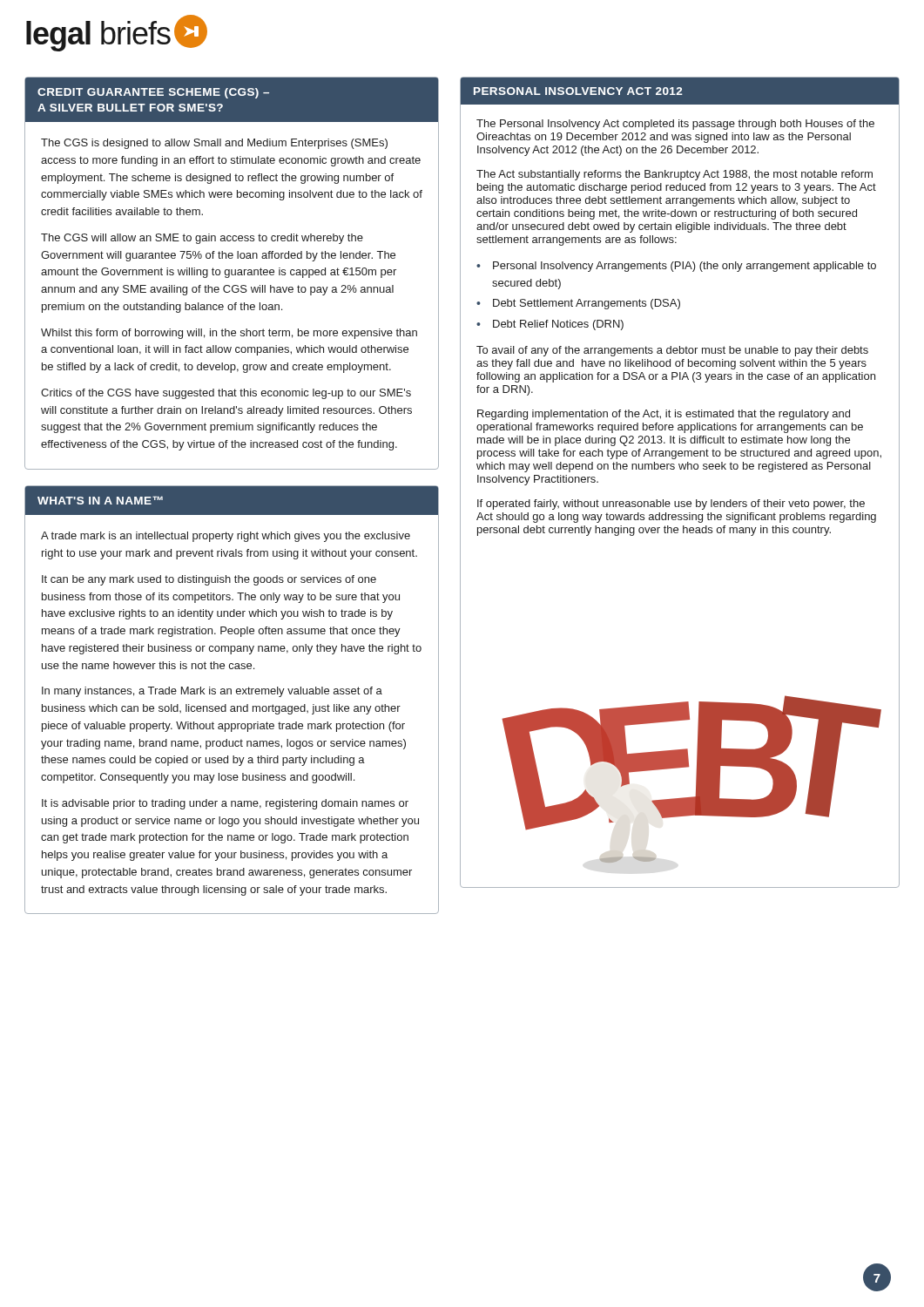Viewport: 924px width, 1307px height.
Task: Locate the list item with the text "Personal Insolvency Arrangements (PIA) (the only arrangement"
Action: coord(684,274)
